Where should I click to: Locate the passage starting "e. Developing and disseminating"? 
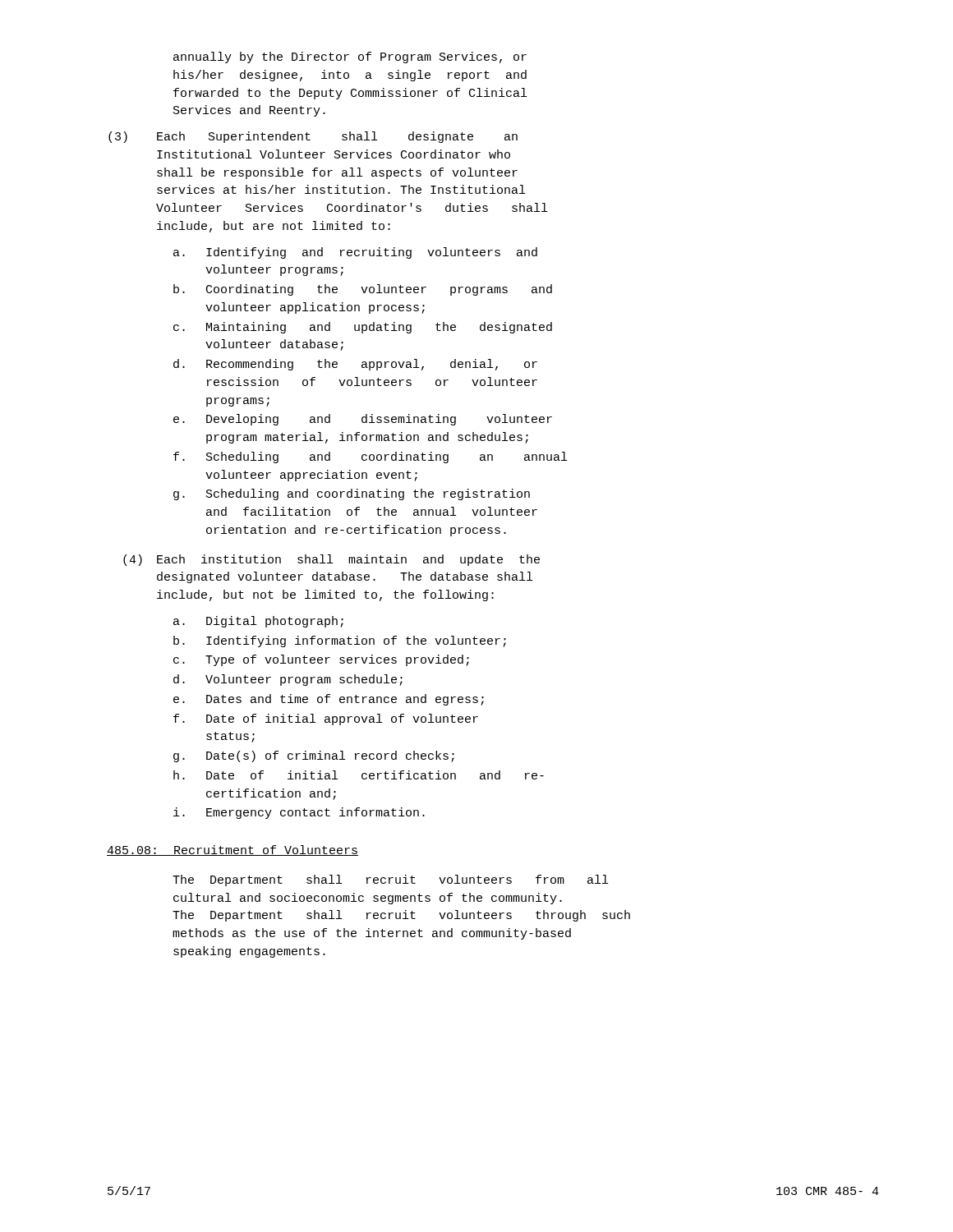tap(526, 430)
